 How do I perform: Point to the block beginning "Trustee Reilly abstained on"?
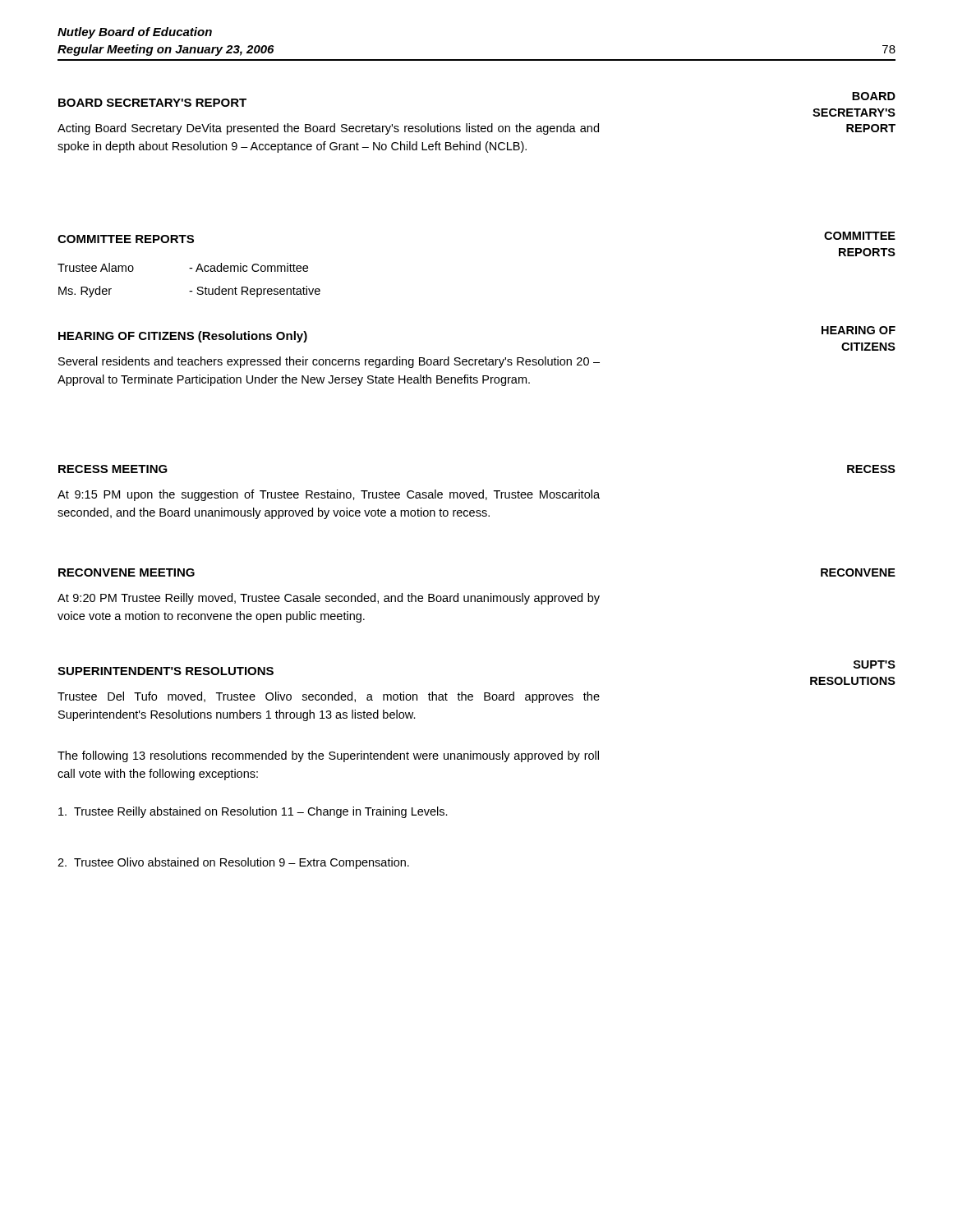(x=329, y=812)
